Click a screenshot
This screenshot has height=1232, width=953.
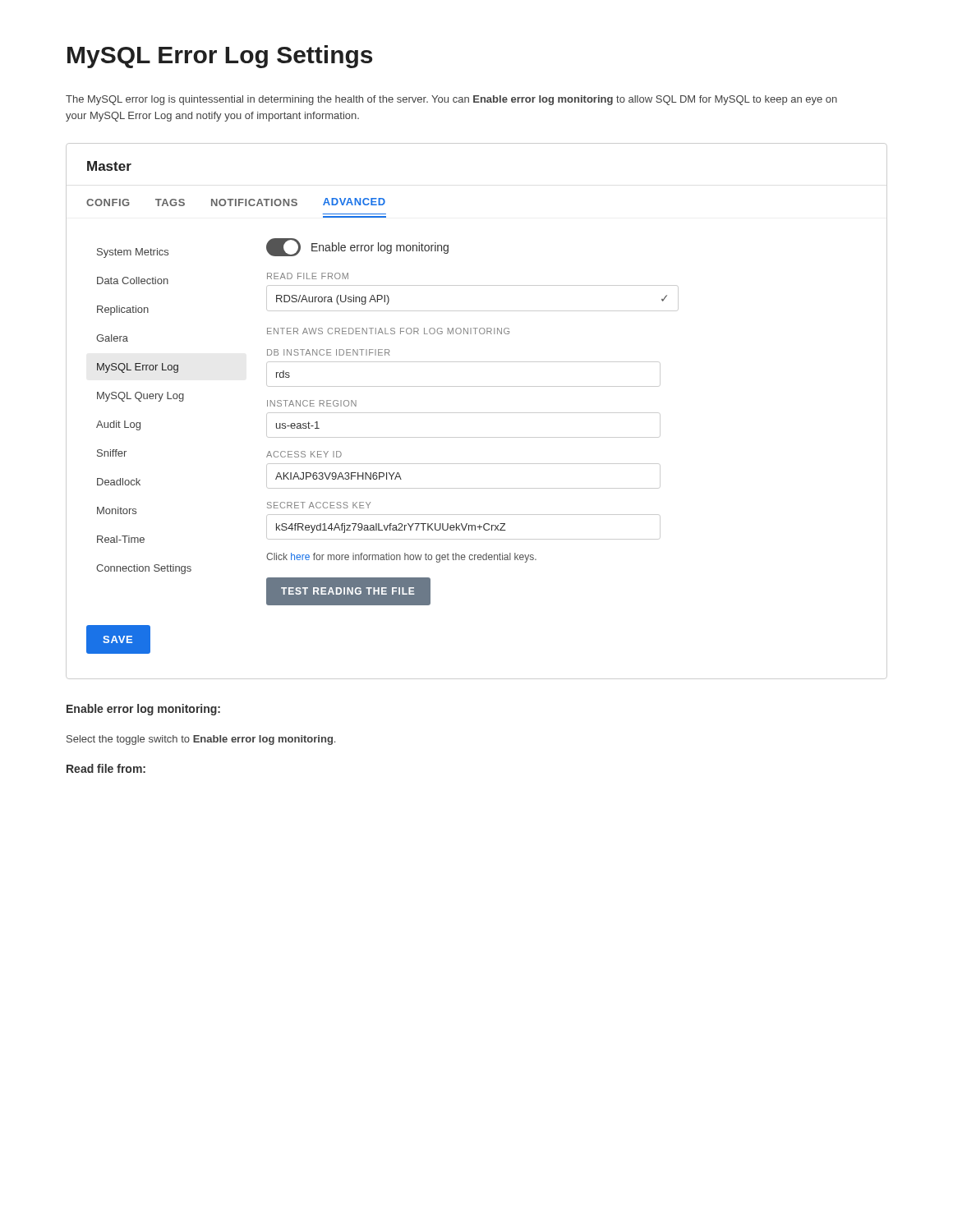[x=476, y=411]
